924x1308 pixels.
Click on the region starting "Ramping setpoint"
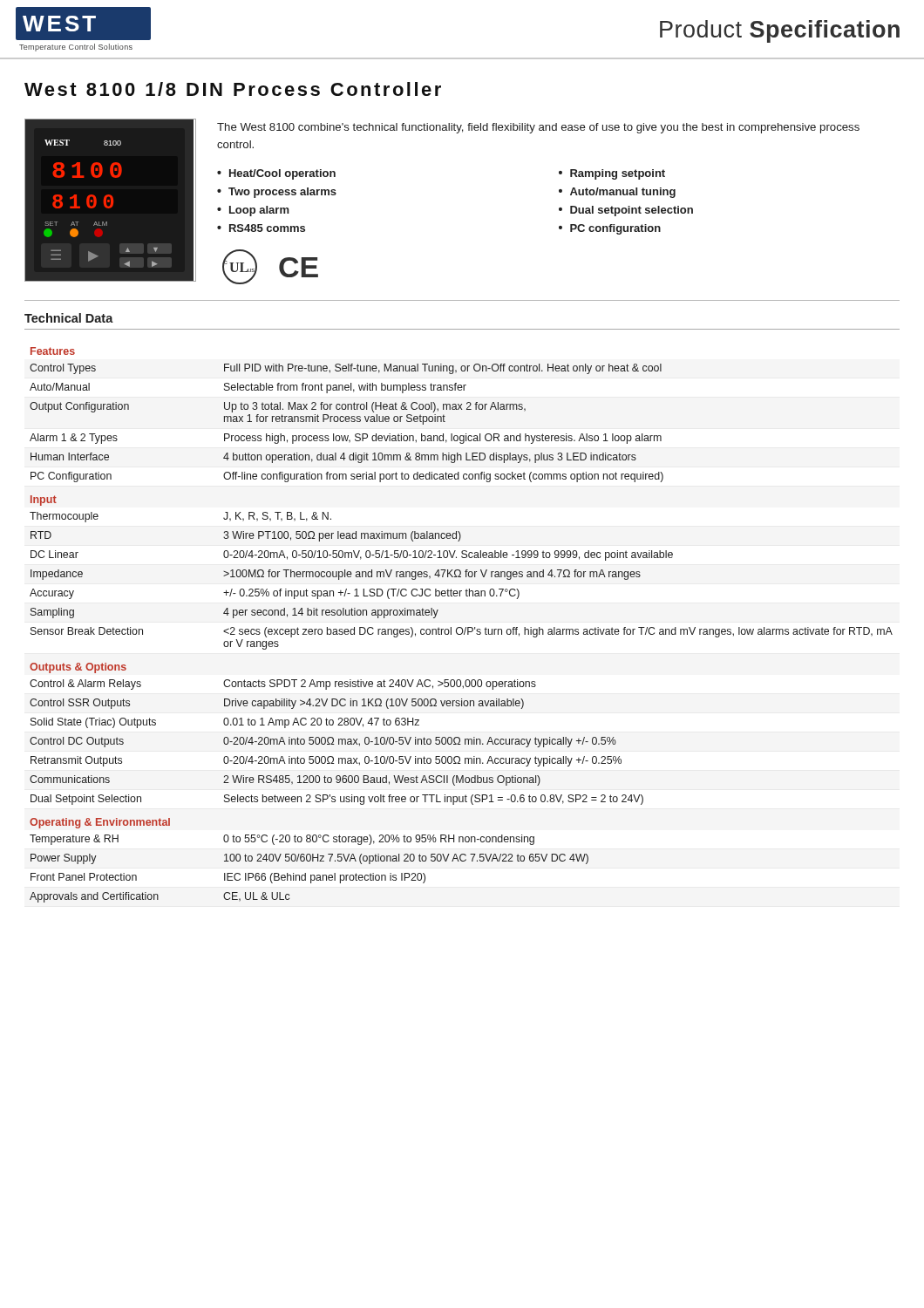pyautogui.click(x=617, y=173)
